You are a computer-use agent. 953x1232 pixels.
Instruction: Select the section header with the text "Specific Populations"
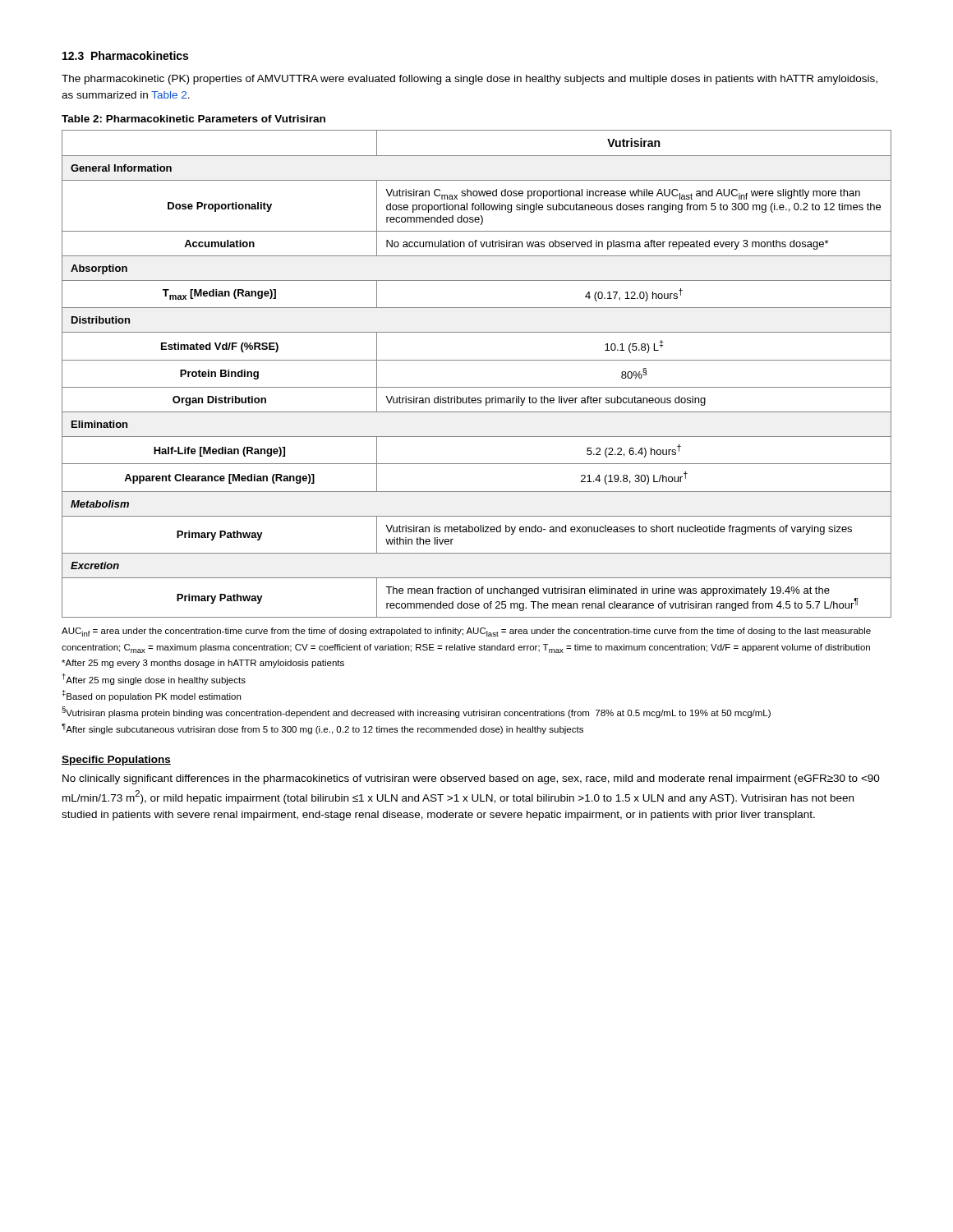coord(116,759)
